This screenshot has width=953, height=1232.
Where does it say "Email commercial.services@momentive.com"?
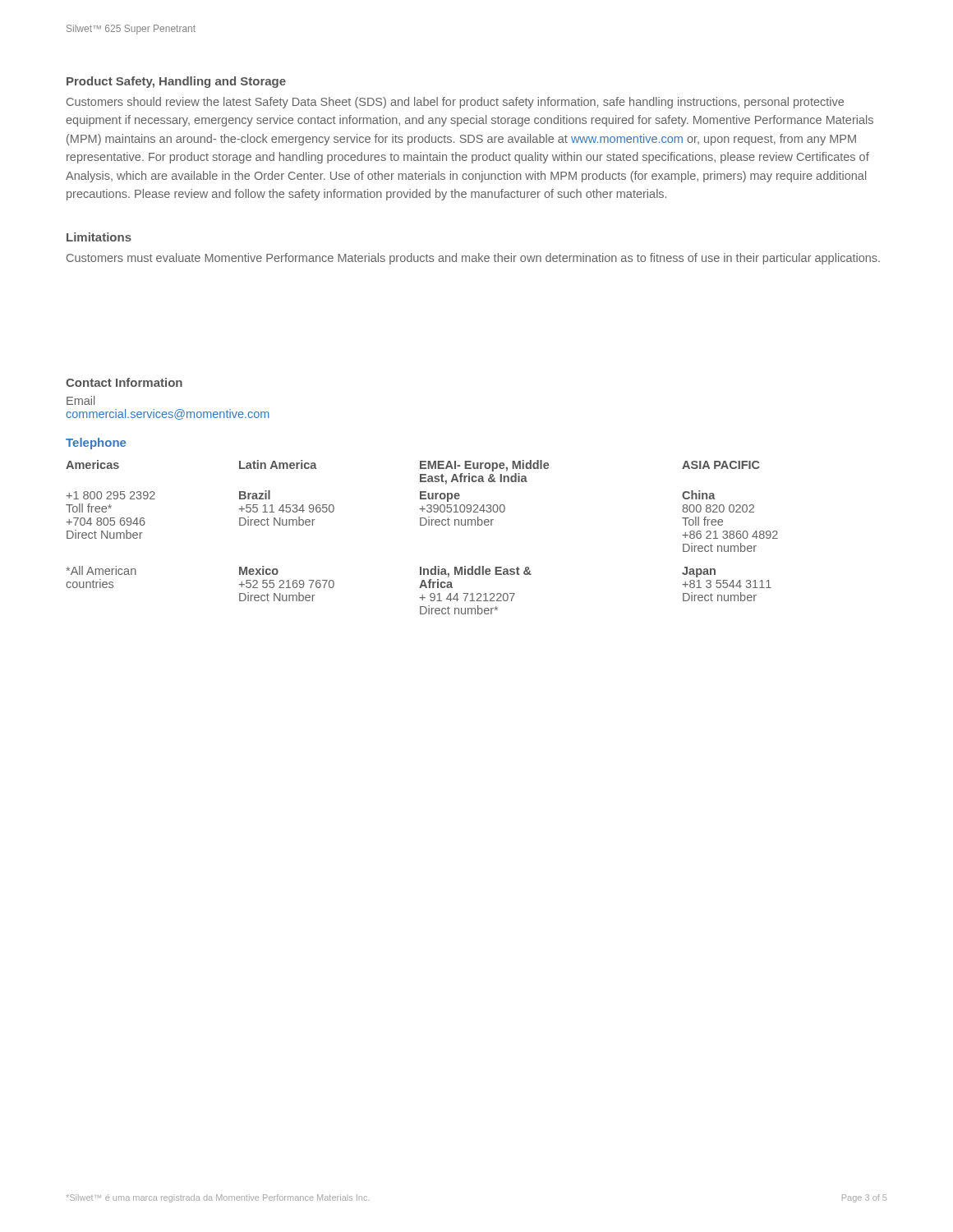168,408
